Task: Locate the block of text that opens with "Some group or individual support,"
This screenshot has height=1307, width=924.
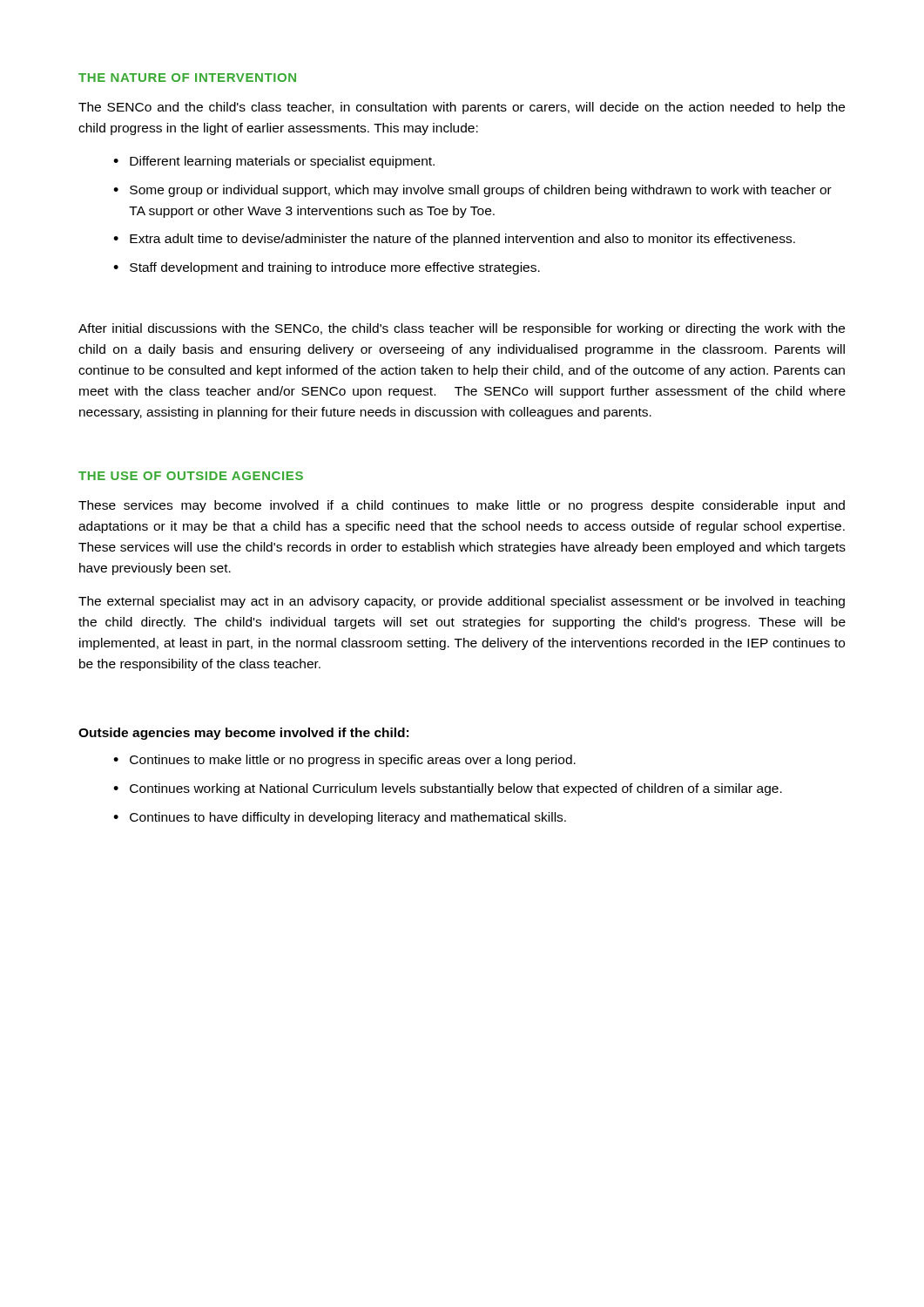Action: [480, 200]
